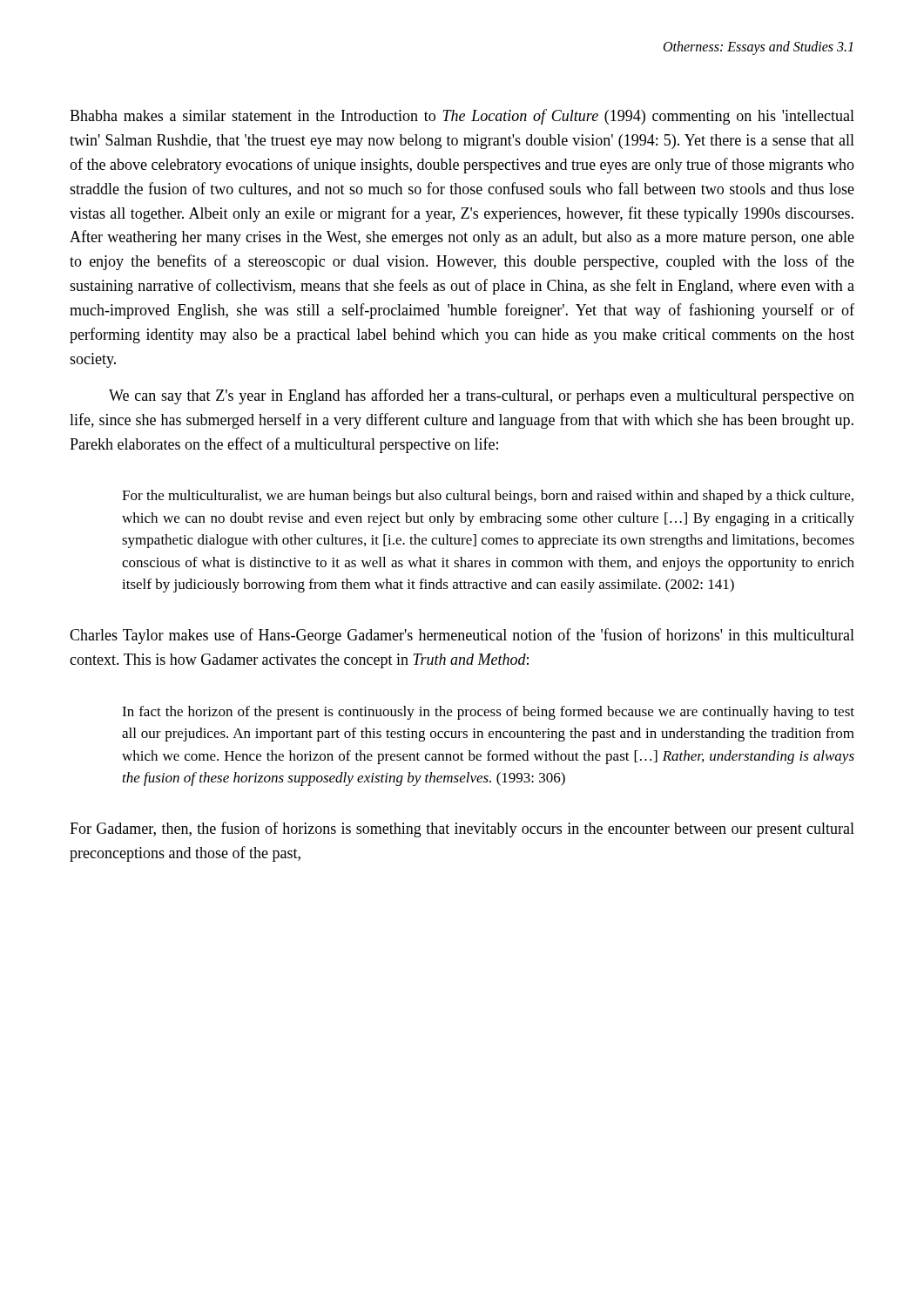The height and width of the screenshot is (1307, 924).
Task: Click the passage that begins "We can say that Z's year in England"
Action: (462, 421)
